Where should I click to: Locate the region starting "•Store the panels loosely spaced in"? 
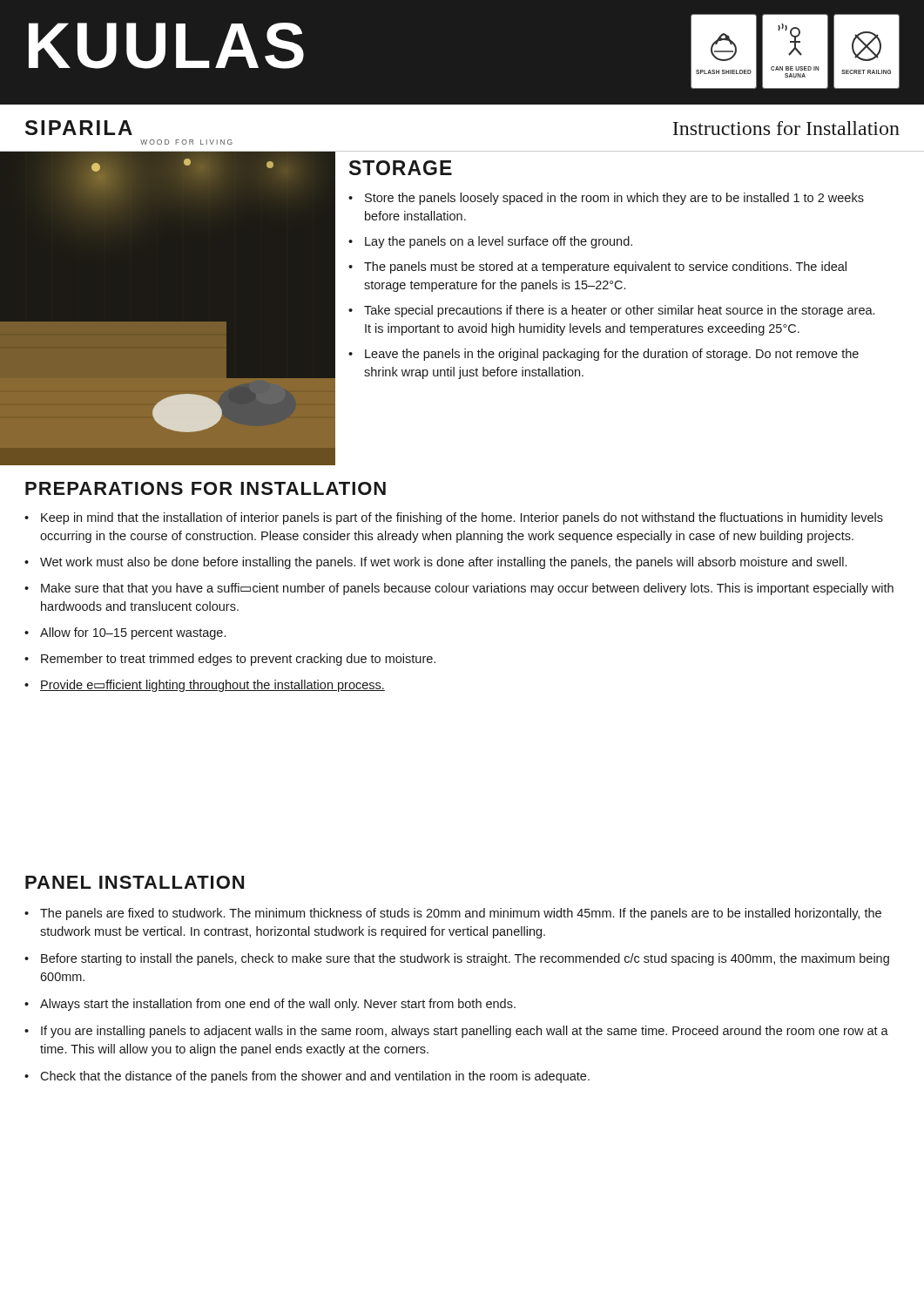coord(606,206)
